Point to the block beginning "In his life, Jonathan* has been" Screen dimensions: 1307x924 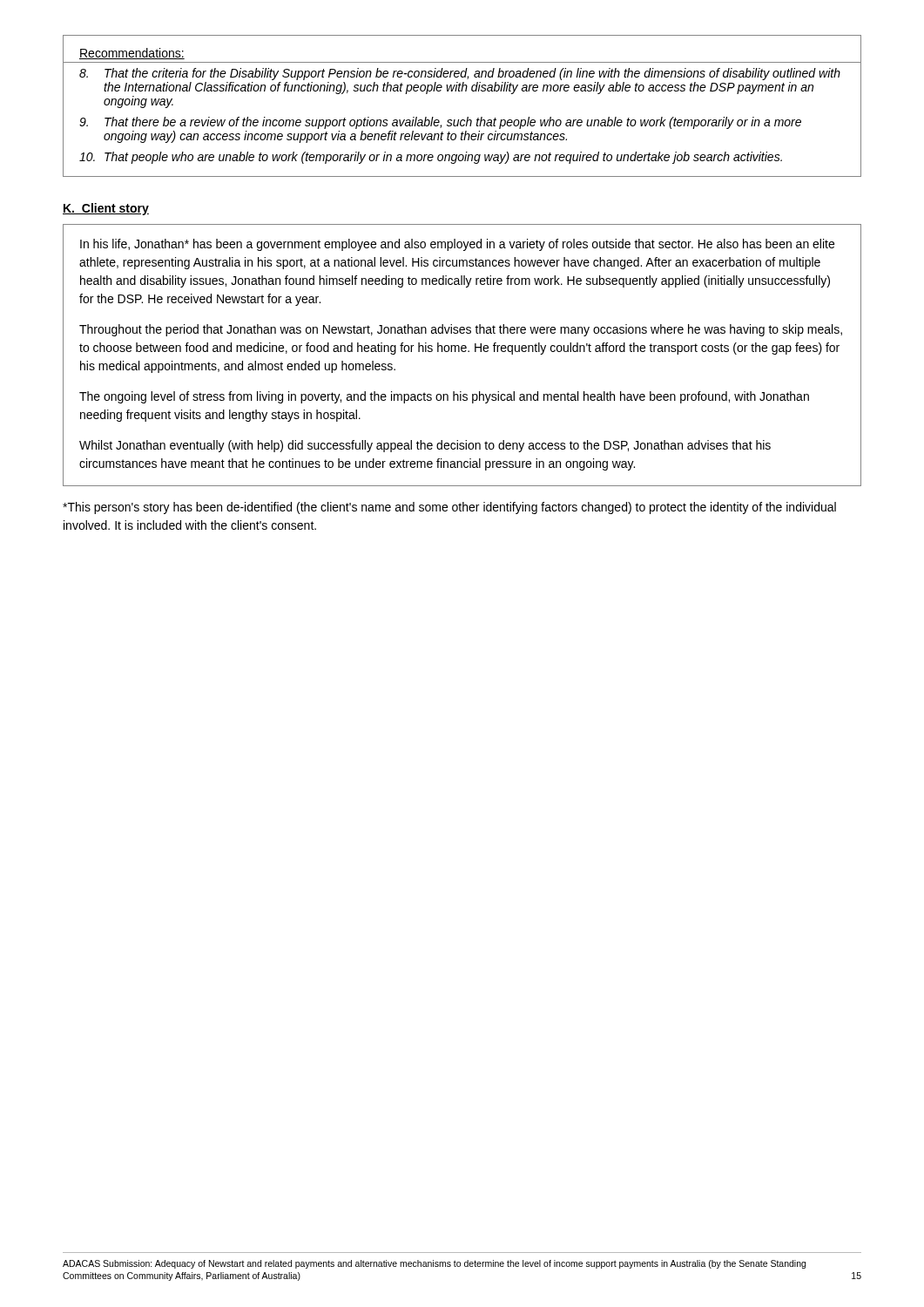pos(462,354)
